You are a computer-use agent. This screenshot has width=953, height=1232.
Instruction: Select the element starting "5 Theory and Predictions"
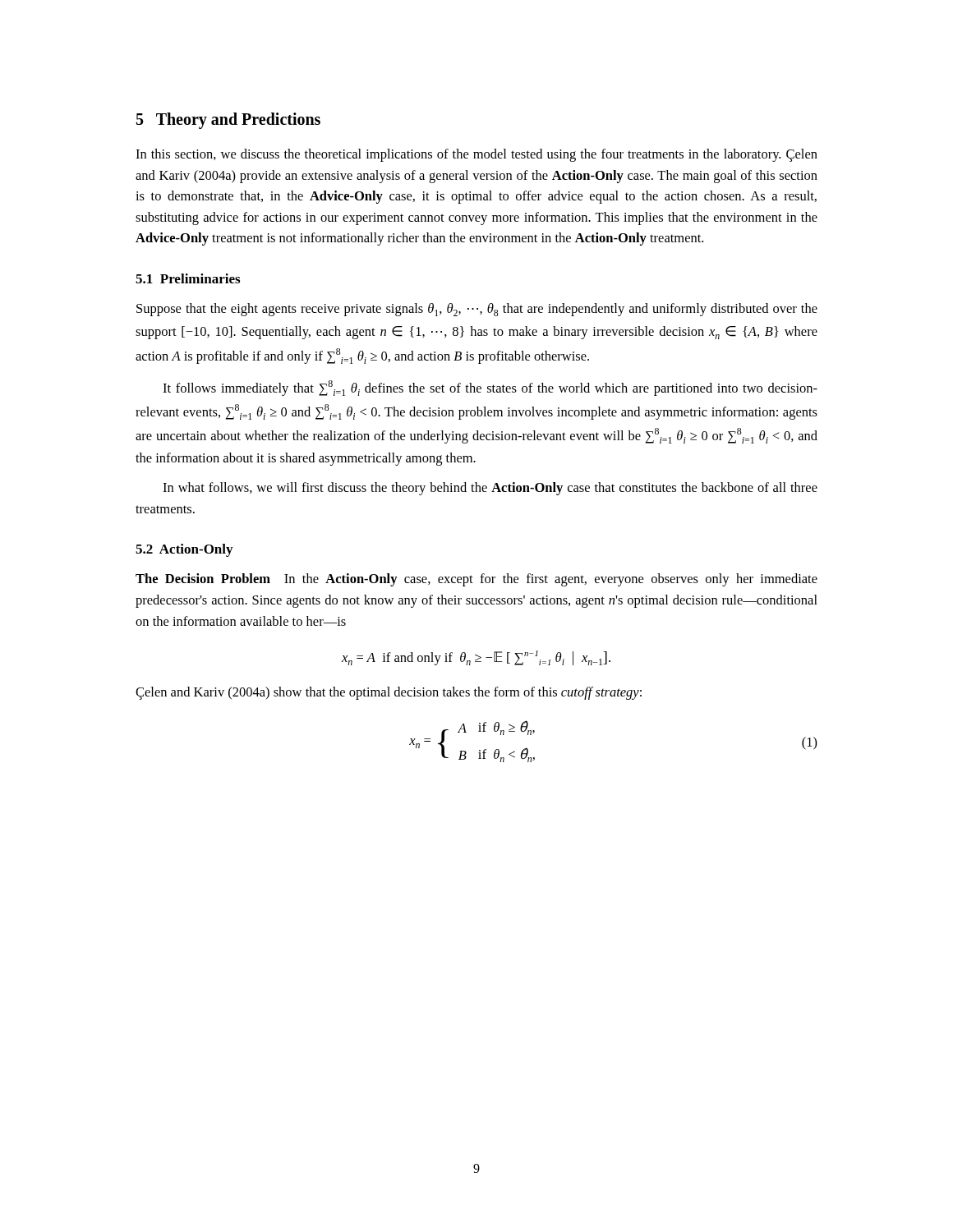pyautogui.click(x=228, y=121)
